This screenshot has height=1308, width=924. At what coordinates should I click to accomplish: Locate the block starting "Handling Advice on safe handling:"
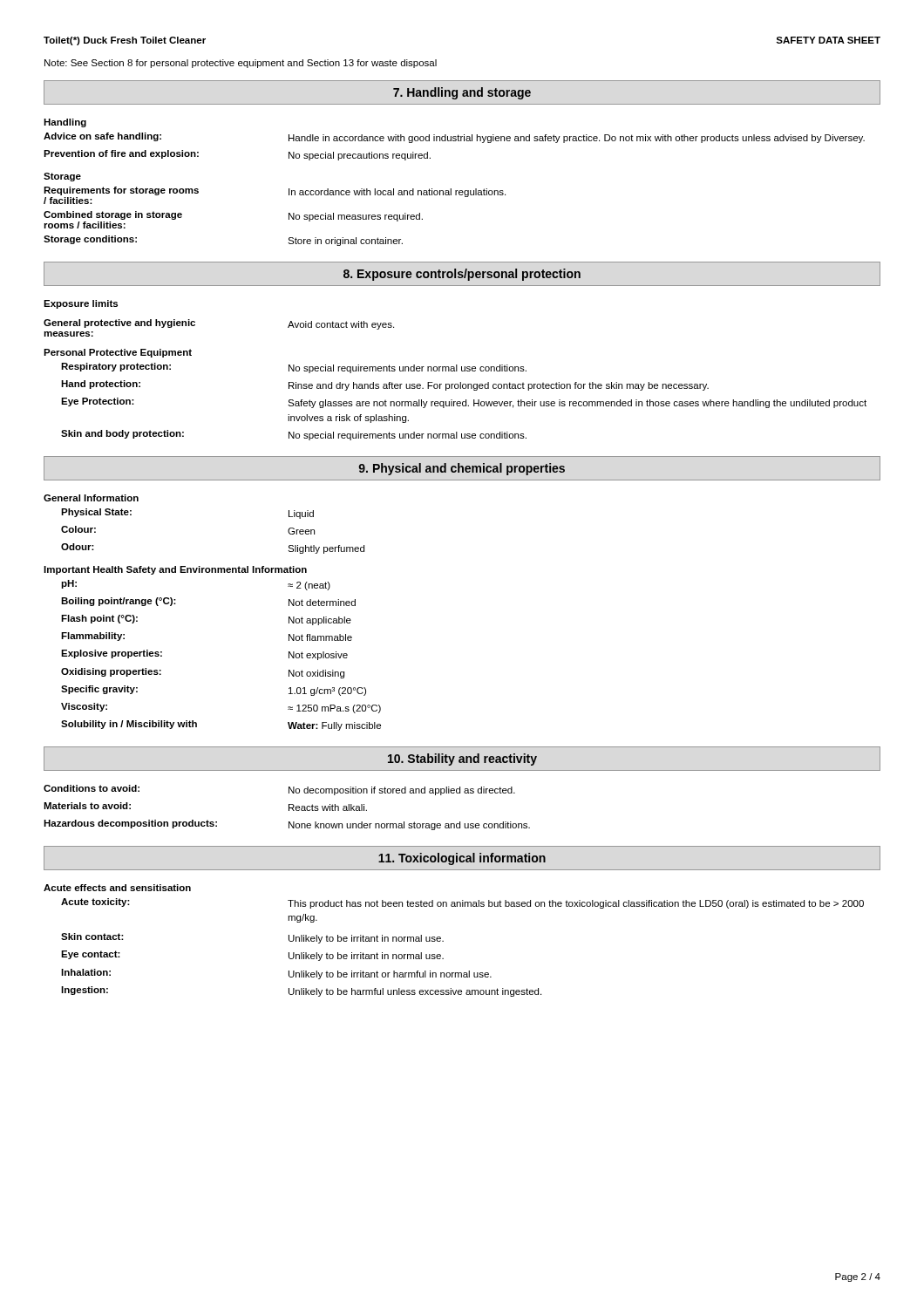point(462,140)
